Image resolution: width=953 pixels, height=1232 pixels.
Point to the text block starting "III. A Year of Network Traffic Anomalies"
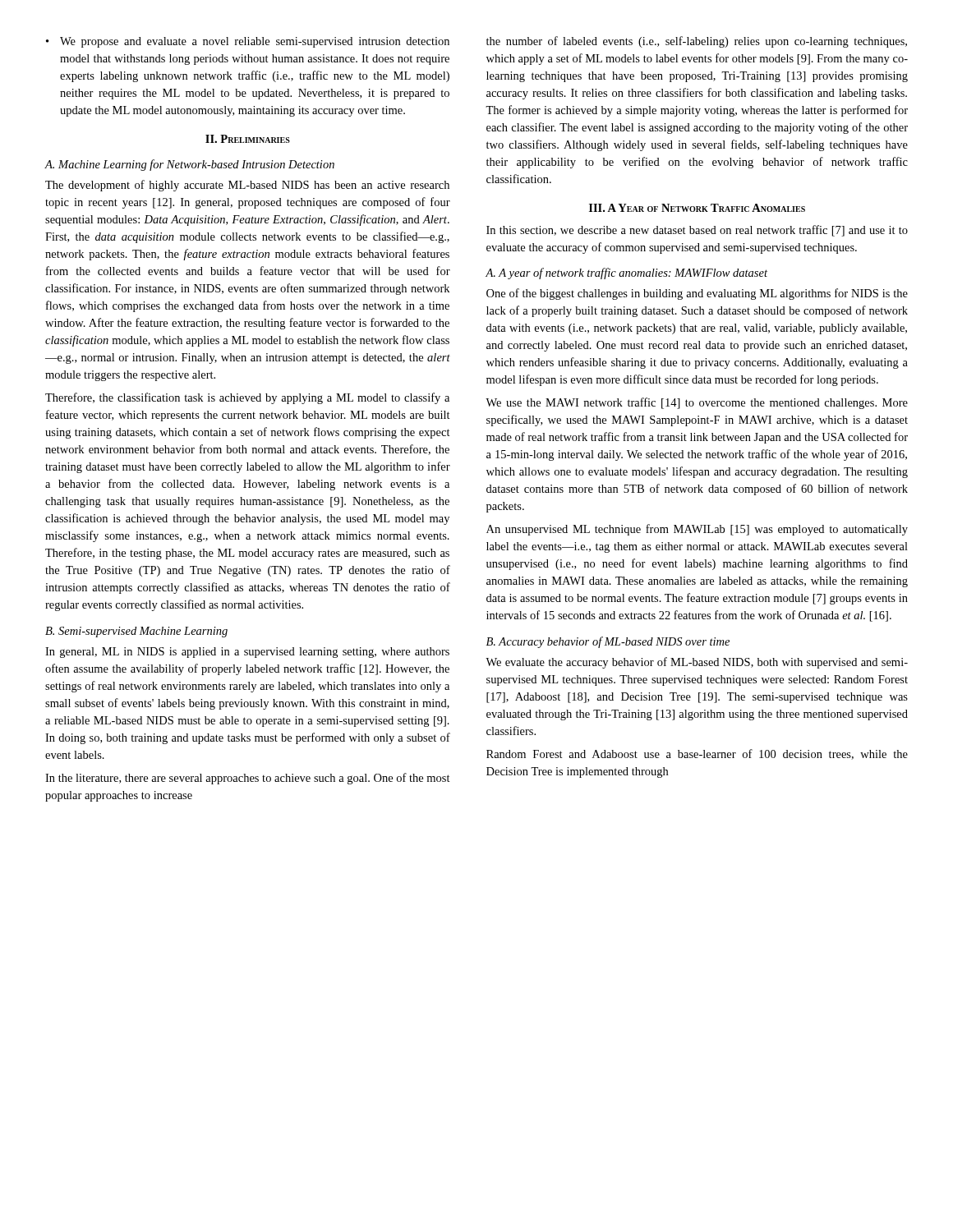(x=697, y=208)
